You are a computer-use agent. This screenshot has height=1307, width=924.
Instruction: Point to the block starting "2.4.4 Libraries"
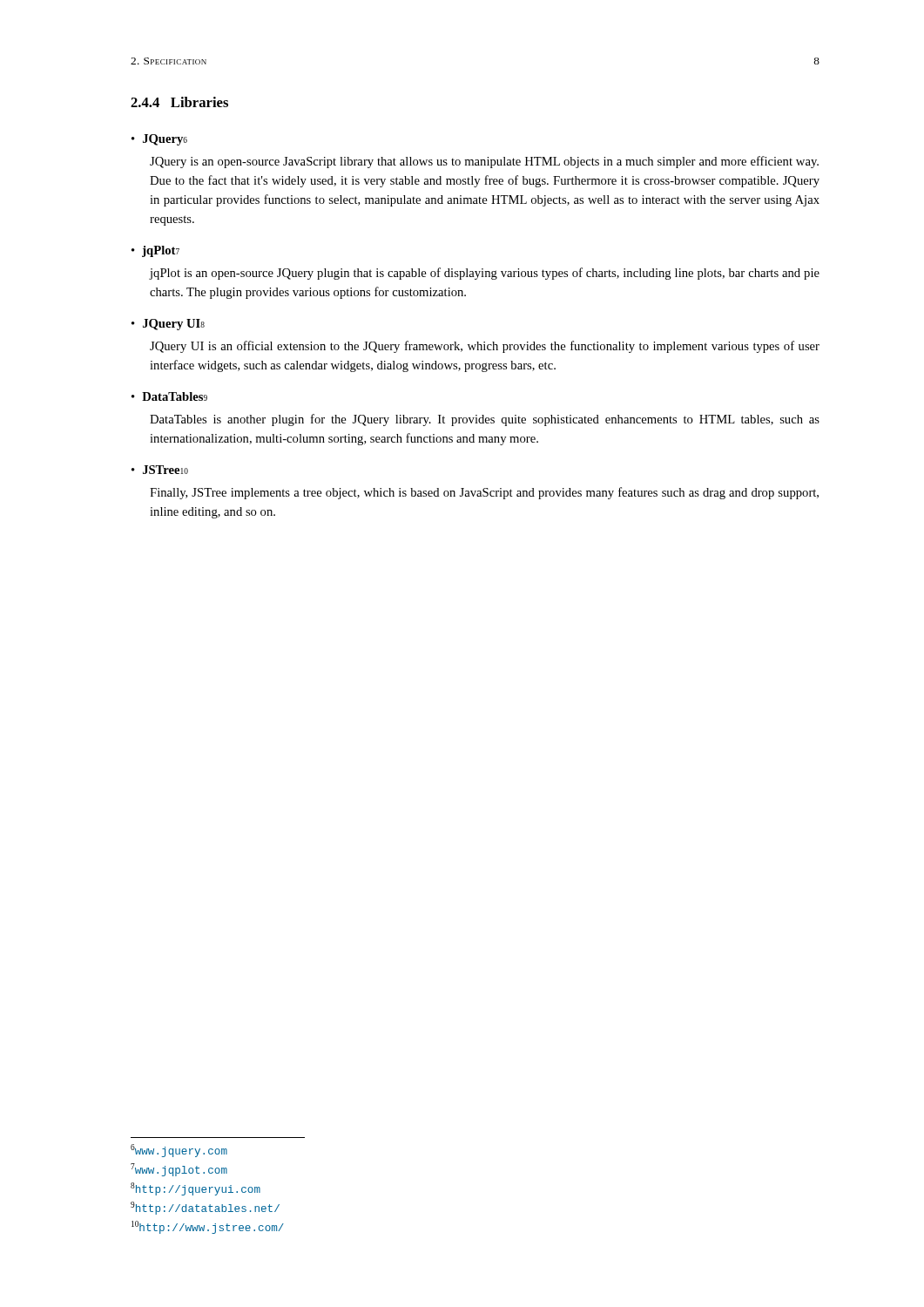pyautogui.click(x=180, y=102)
